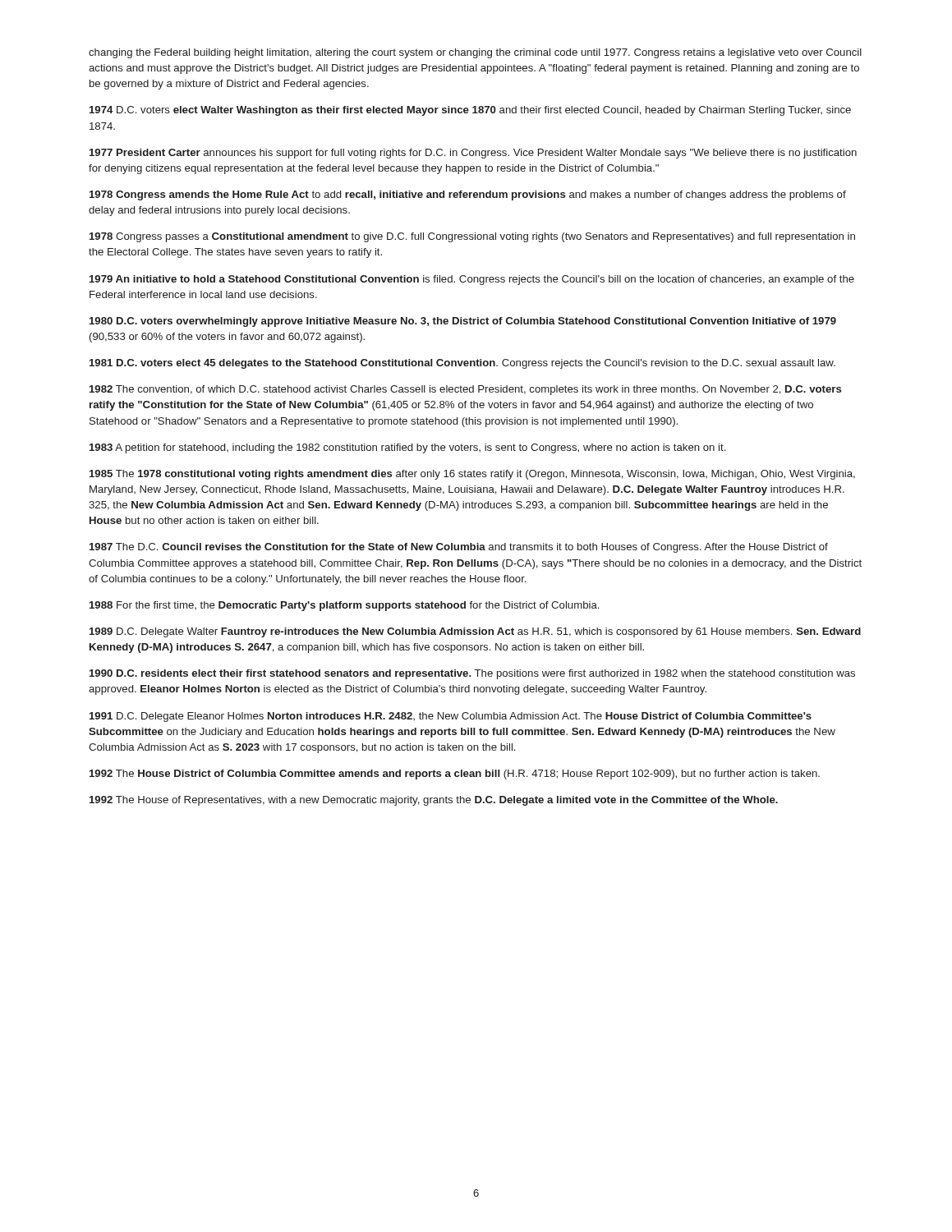Select the text block with the text "1985 The 1978 constitutional voting rights amendment dies"
952x1232 pixels.
coord(472,497)
